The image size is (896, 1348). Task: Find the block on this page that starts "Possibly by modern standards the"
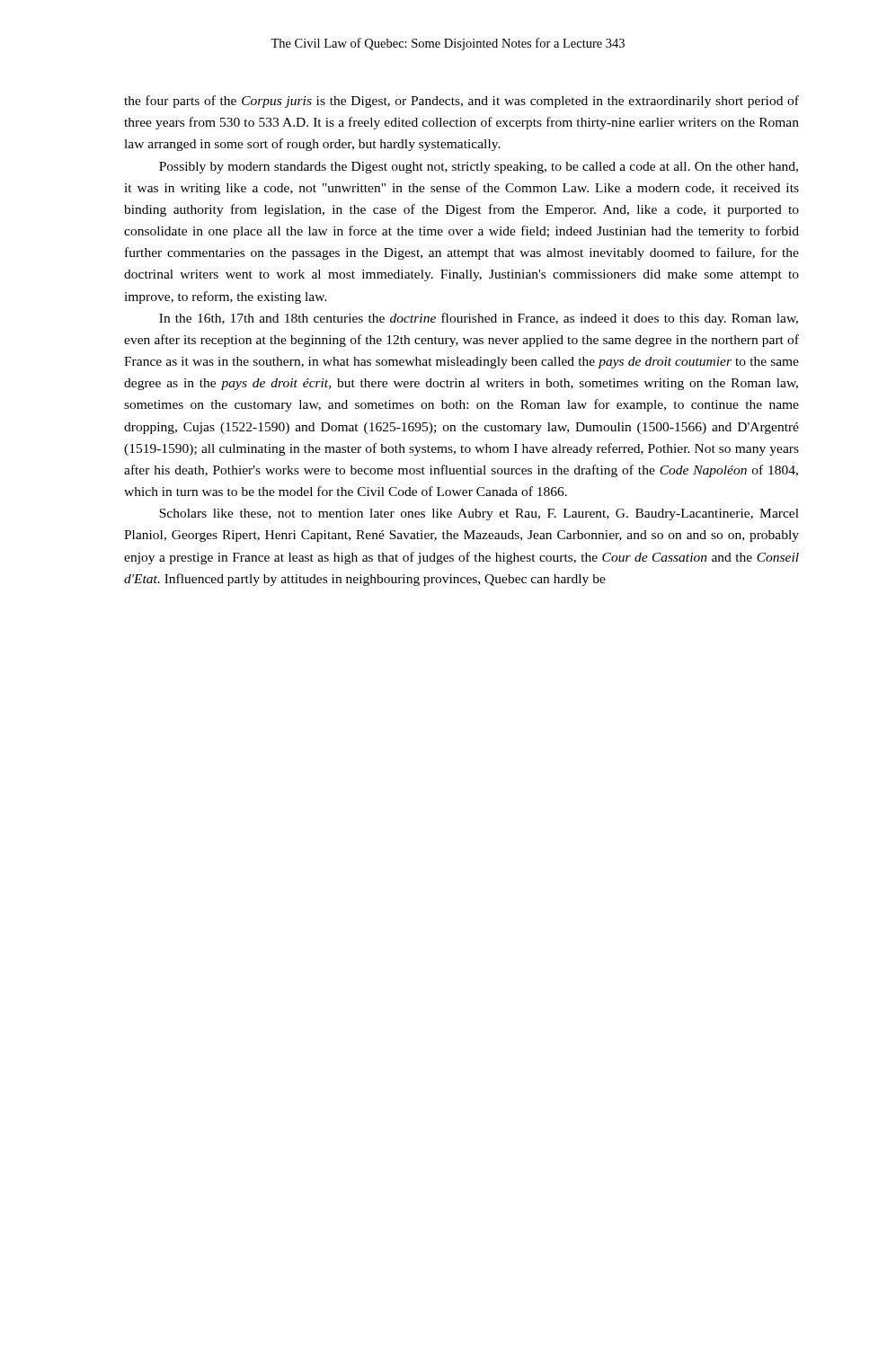tap(461, 231)
